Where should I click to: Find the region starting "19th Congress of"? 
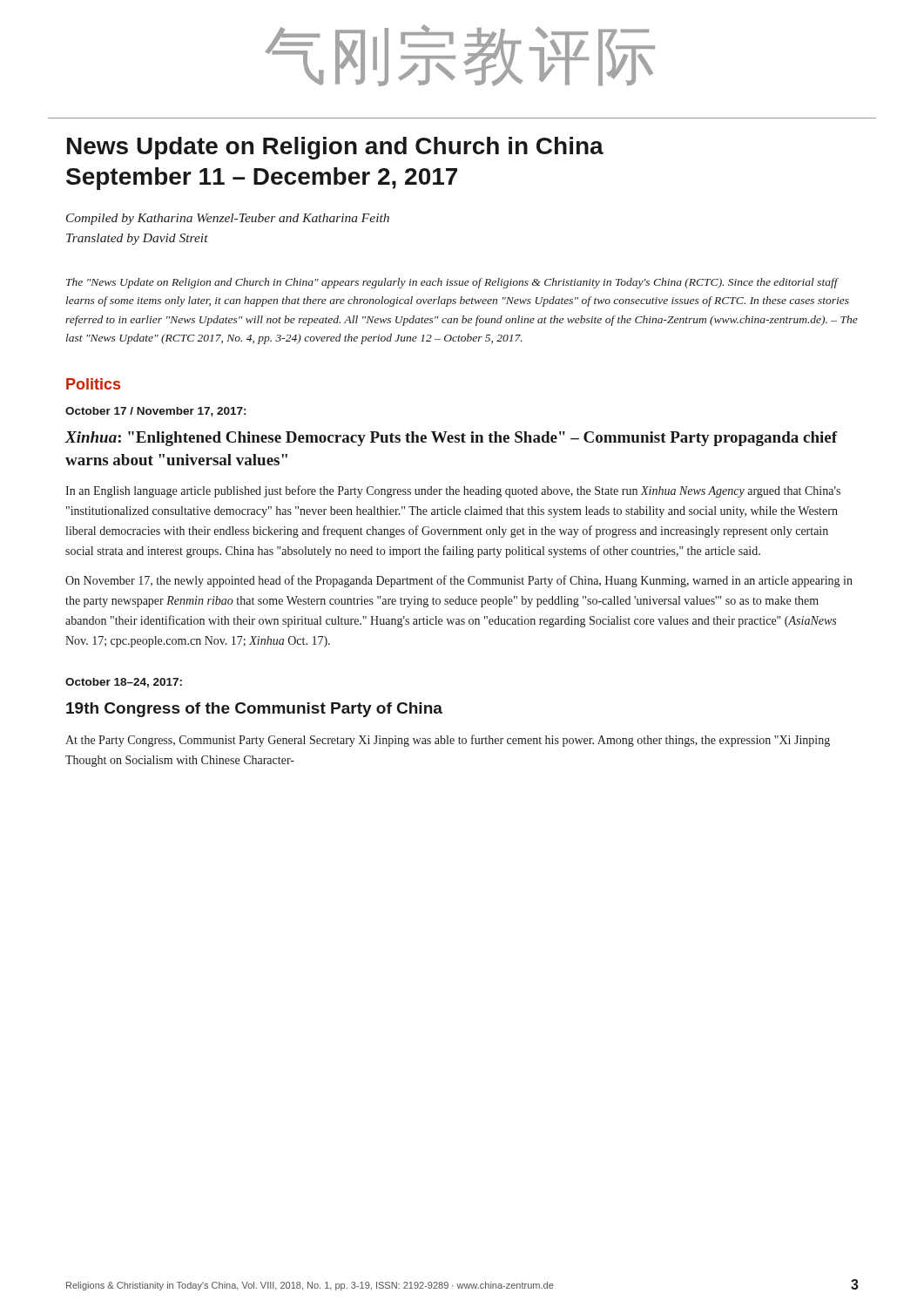click(x=254, y=710)
